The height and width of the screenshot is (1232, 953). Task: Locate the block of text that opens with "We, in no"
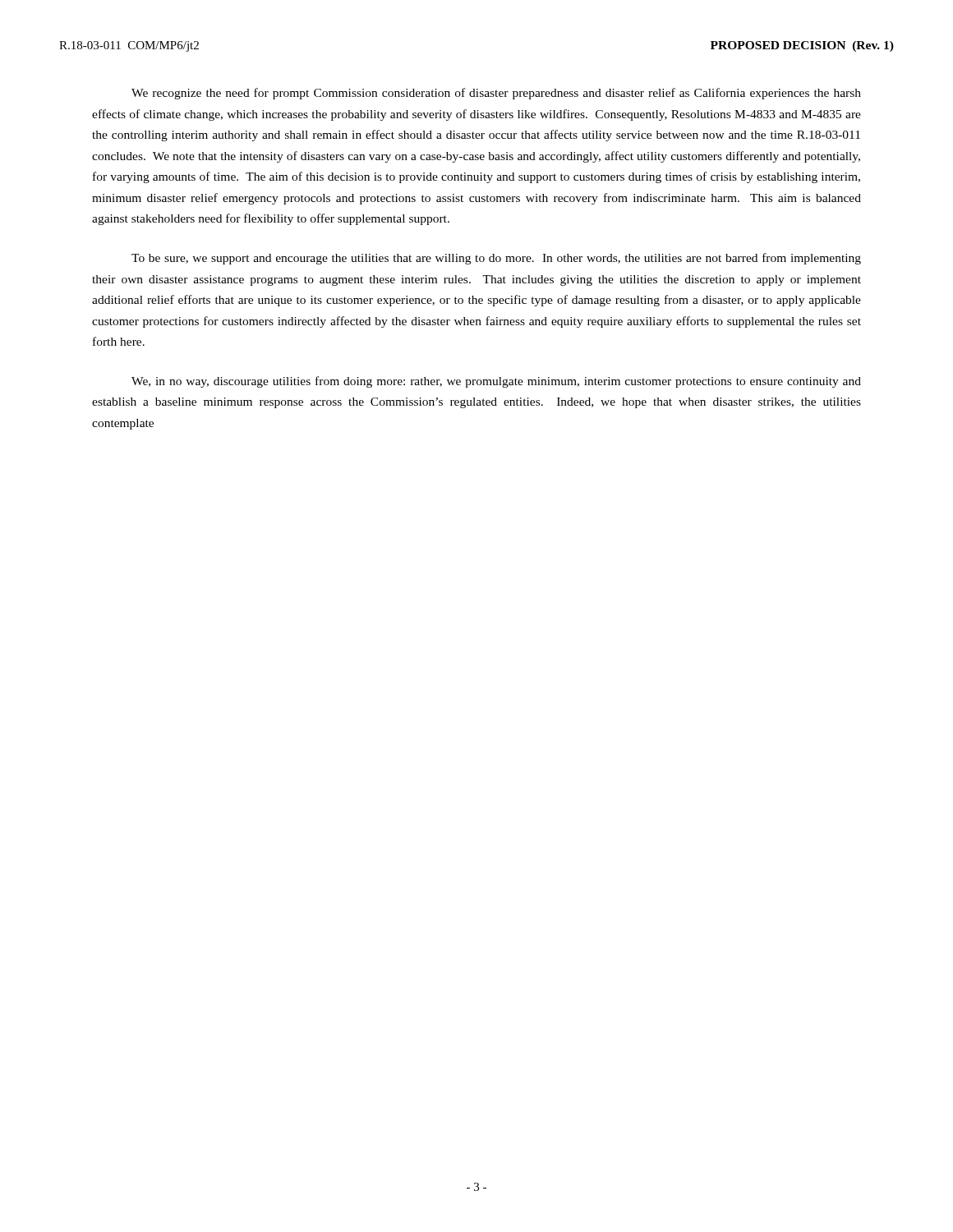(x=476, y=402)
